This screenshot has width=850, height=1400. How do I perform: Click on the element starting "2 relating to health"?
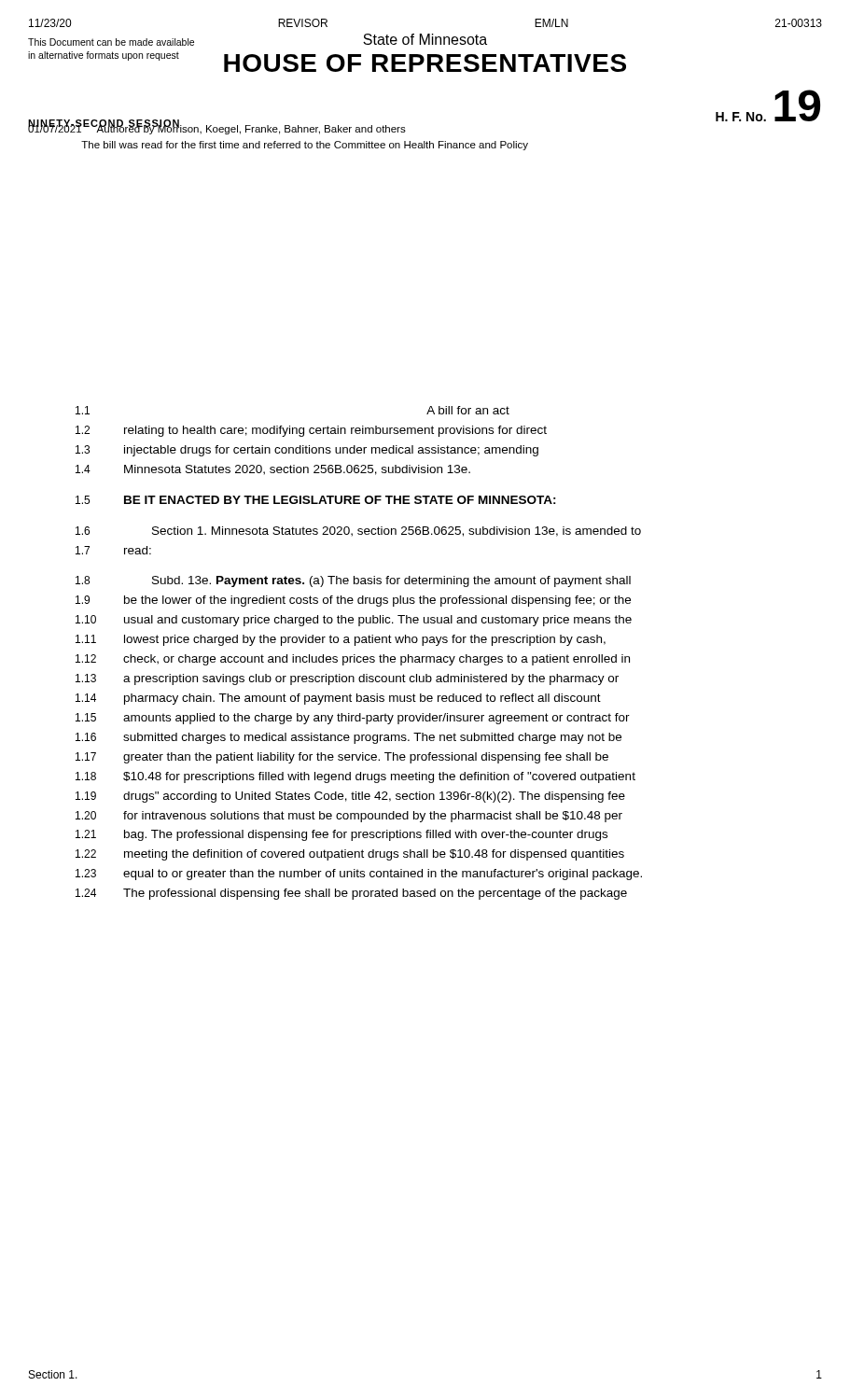click(x=444, y=431)
